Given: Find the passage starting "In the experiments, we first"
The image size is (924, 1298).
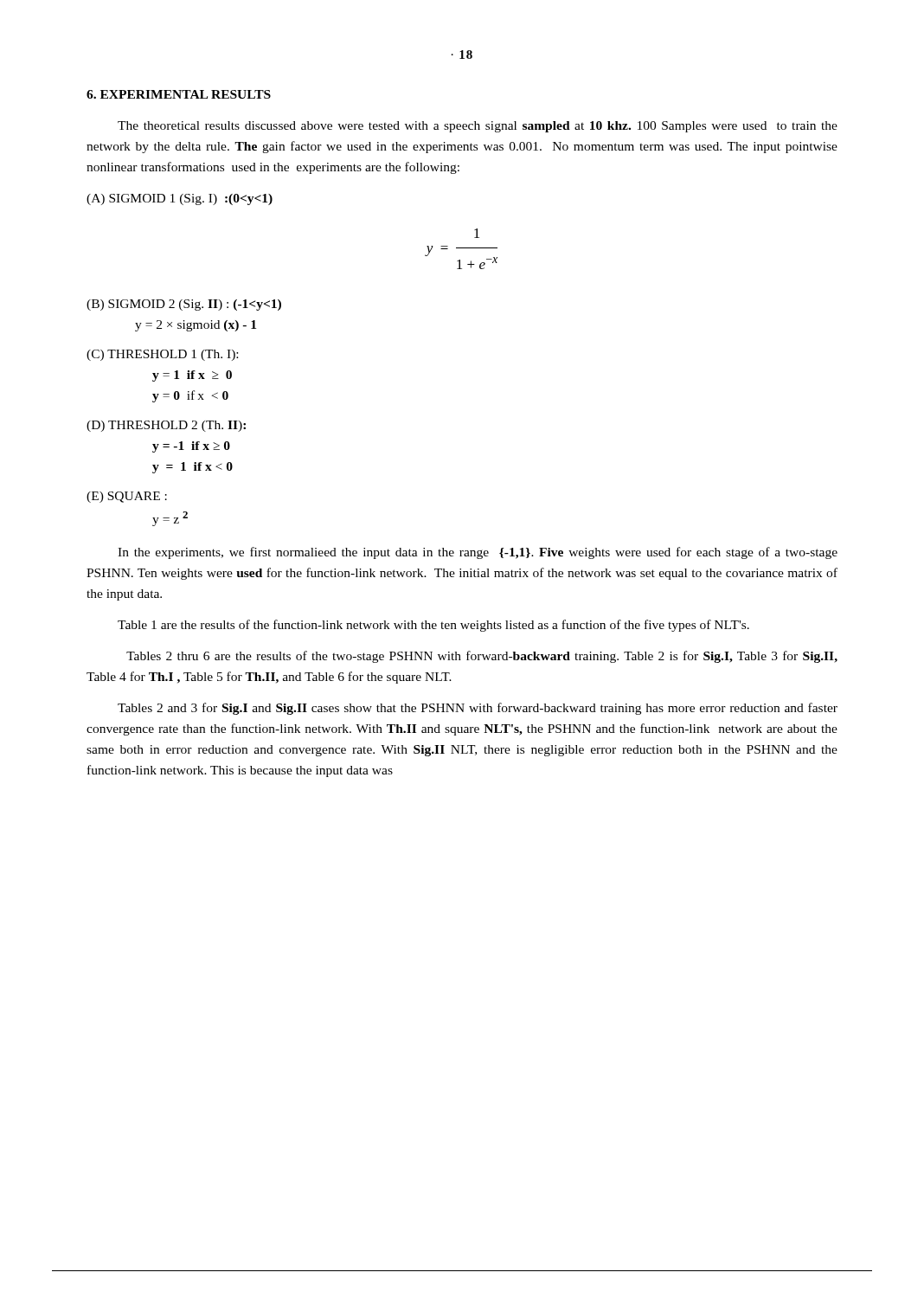Looking at the screenshot, I should 462,572.
